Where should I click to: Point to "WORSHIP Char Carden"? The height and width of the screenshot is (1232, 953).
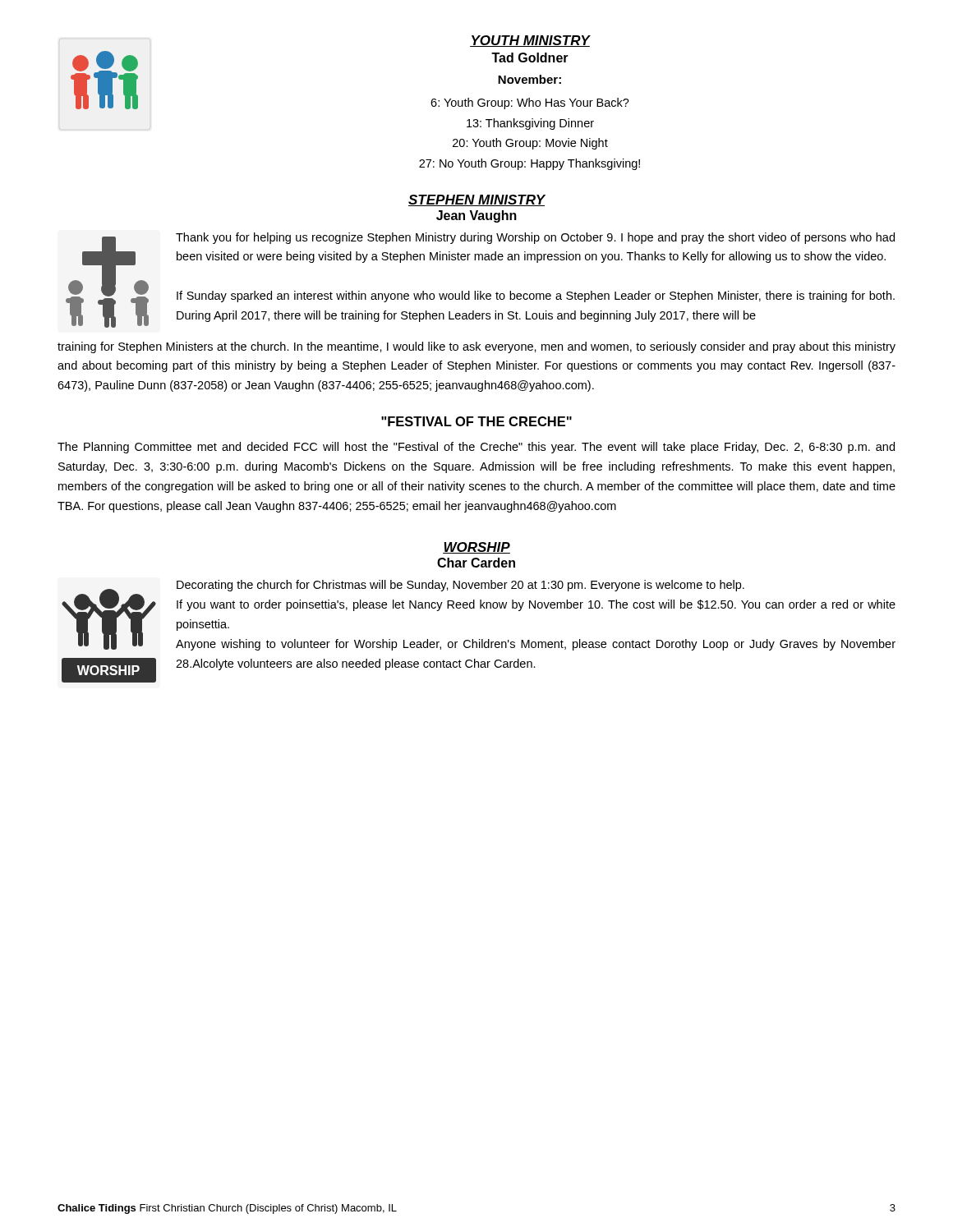point(476,555)
